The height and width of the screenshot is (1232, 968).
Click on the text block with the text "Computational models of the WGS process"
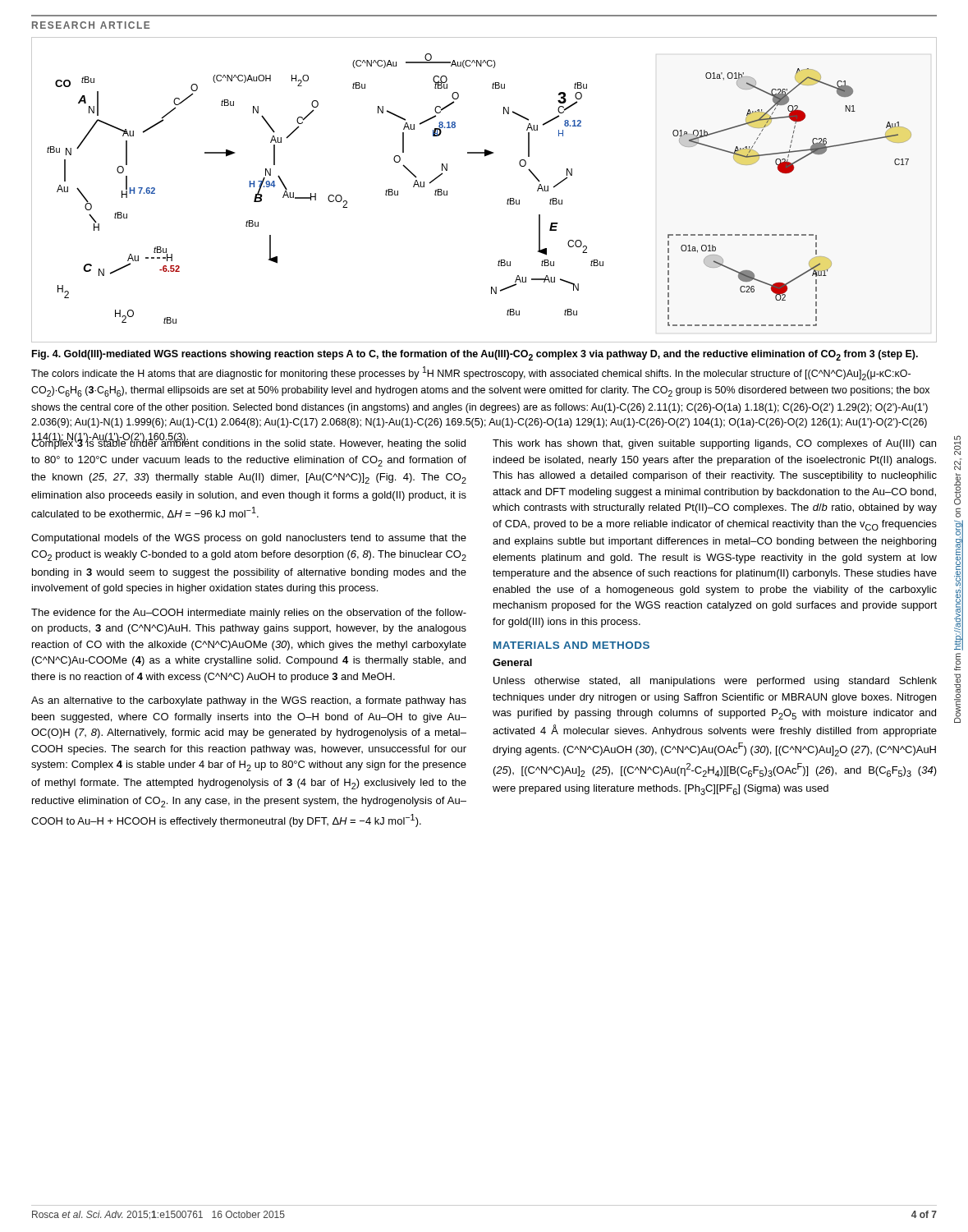pos(249,563)
